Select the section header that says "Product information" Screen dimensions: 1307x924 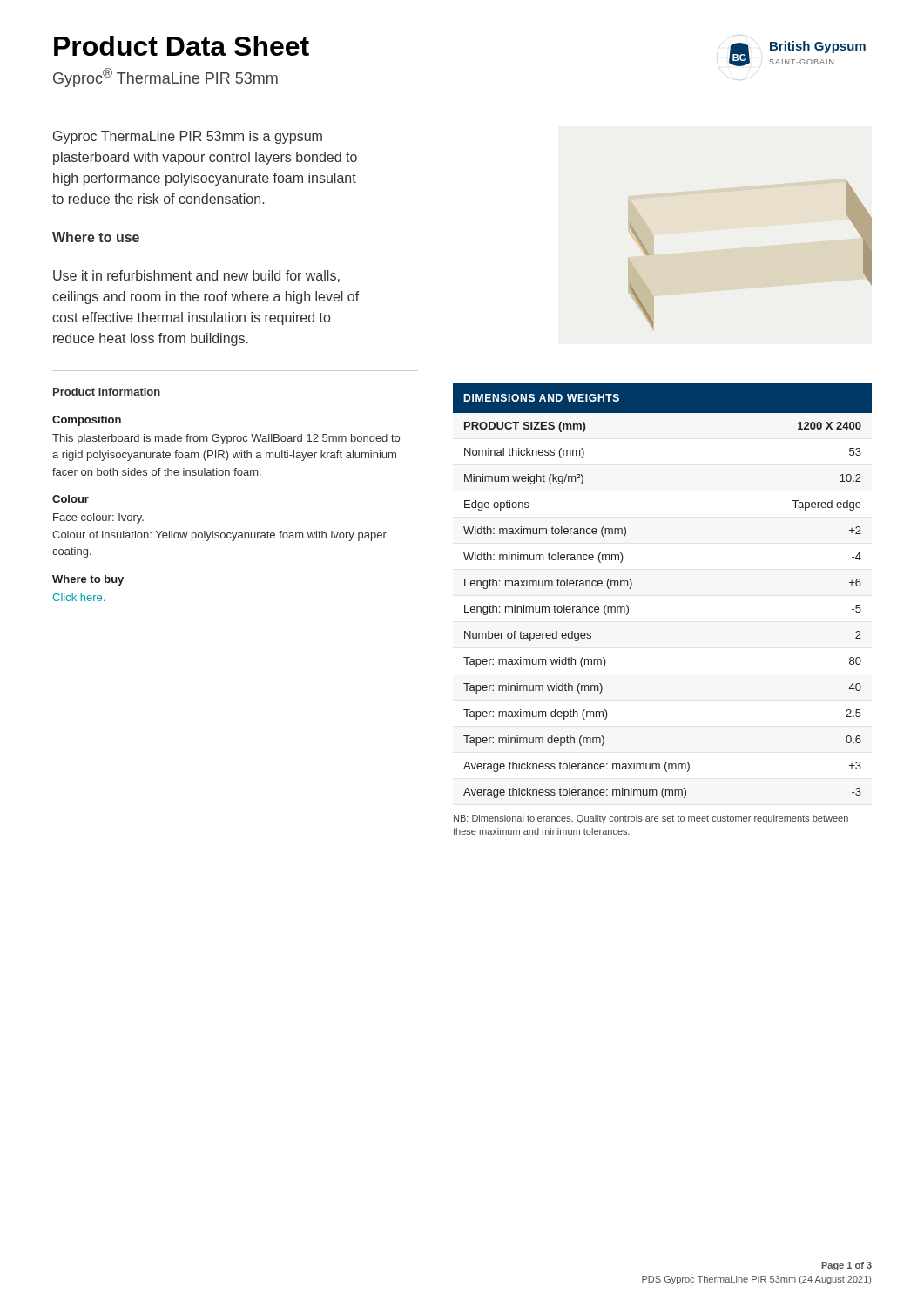(x=107, y=392)
